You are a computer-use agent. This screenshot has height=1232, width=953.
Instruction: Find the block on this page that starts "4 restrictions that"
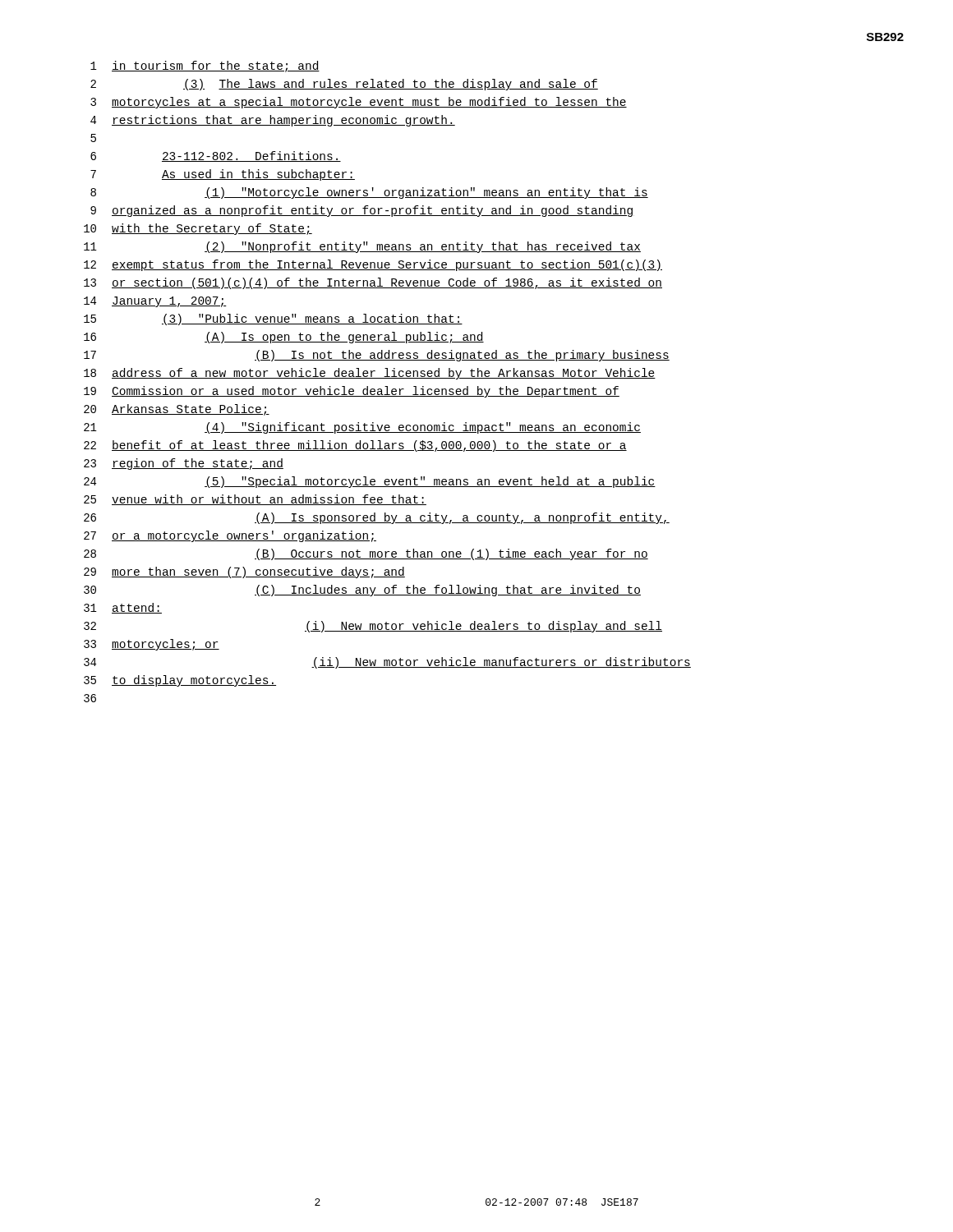click(x=273, y=121)
